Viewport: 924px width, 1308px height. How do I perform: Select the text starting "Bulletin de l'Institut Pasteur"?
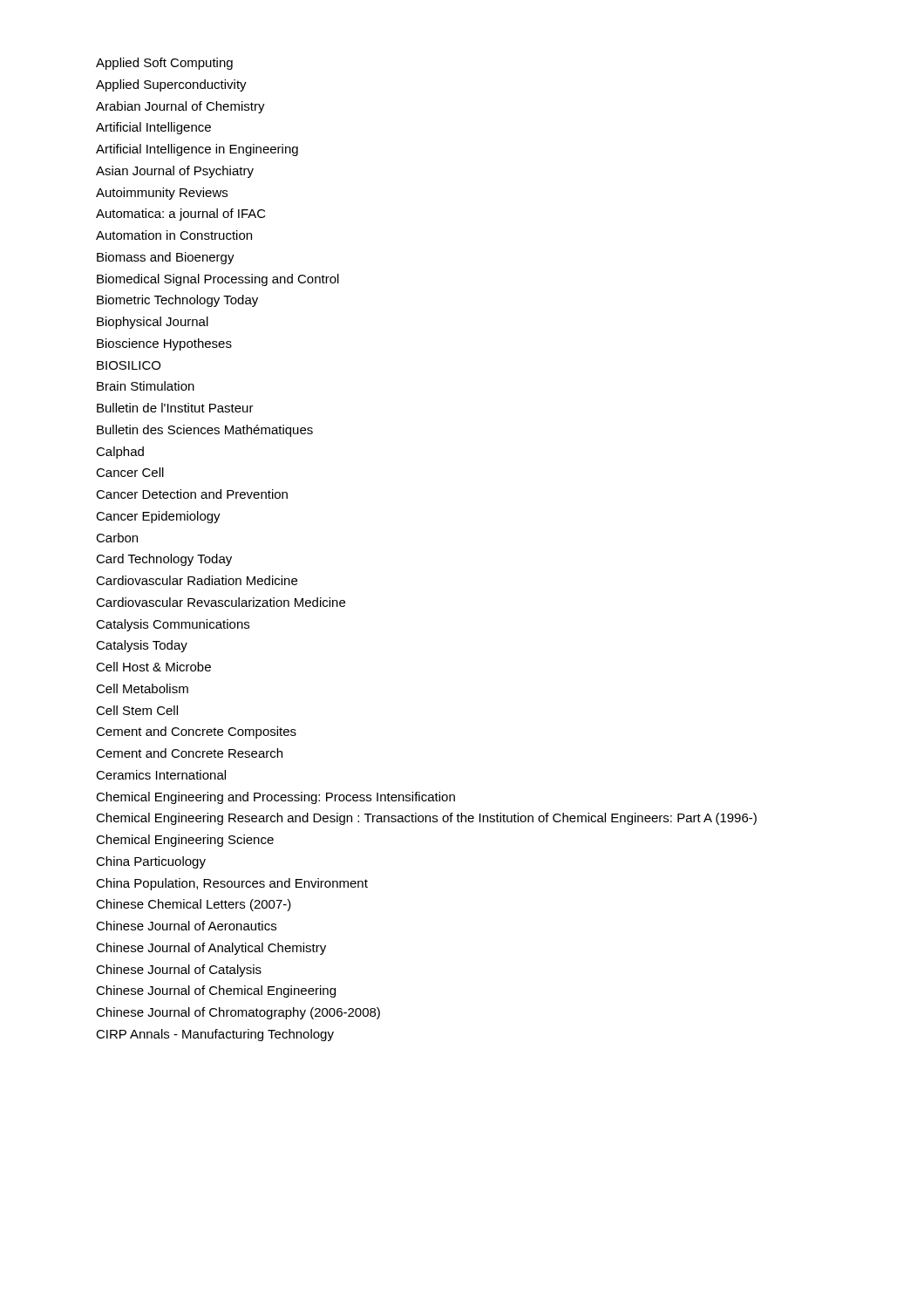pyautogui.click(x=175, y=408)
